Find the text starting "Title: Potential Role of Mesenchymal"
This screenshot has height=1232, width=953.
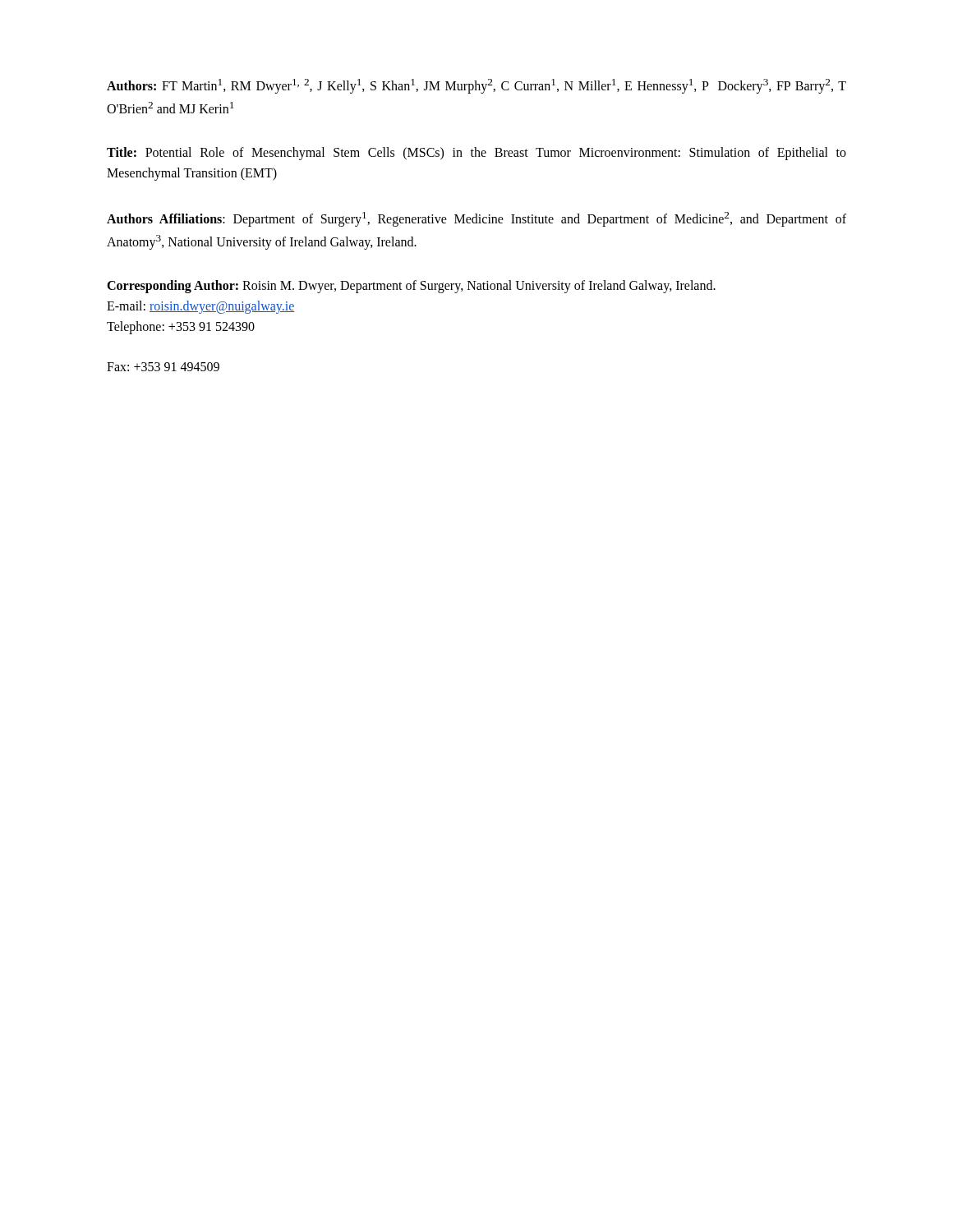click(x=476, y=163)
